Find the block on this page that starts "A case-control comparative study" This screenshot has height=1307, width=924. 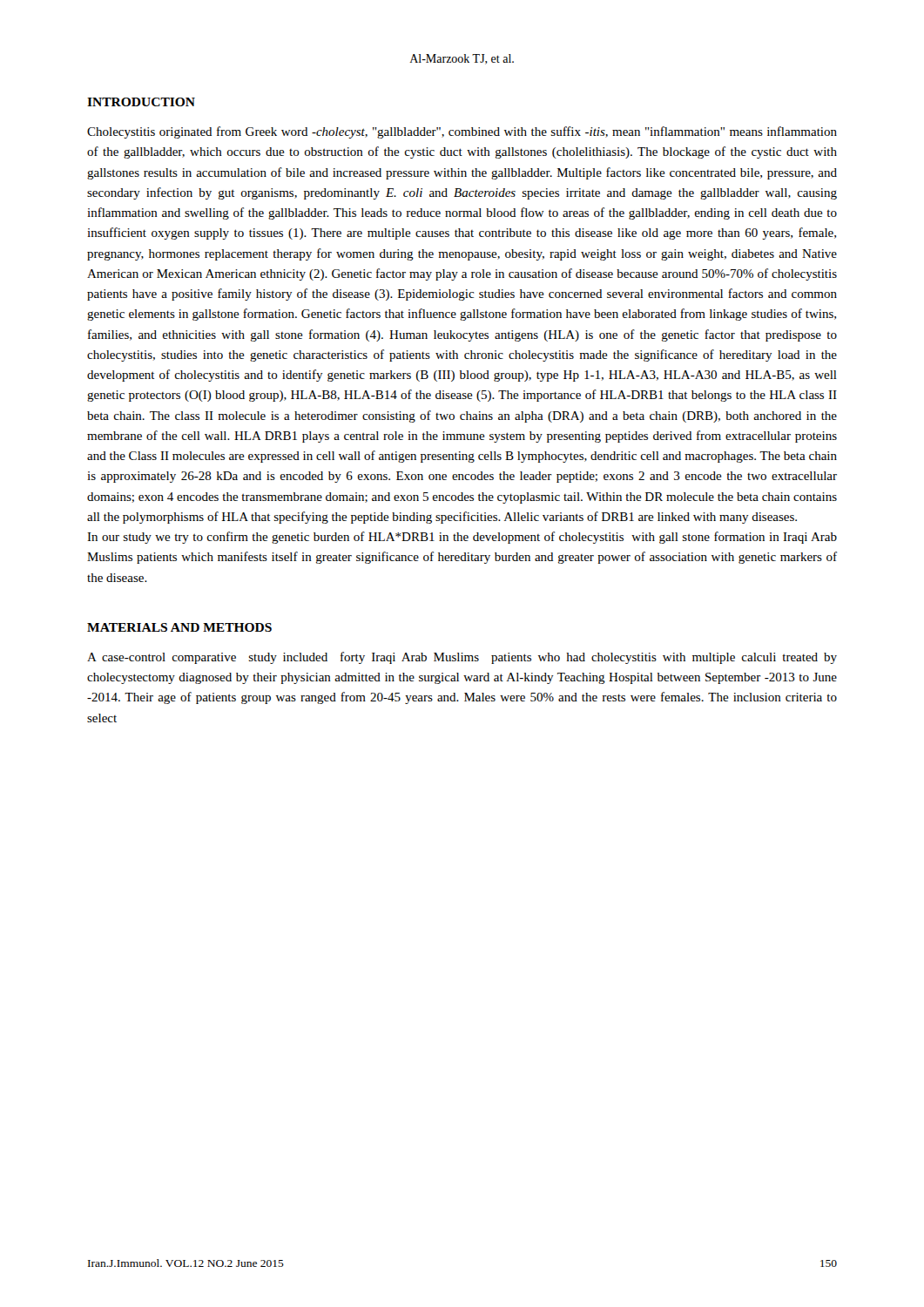[x=462, y=688]
